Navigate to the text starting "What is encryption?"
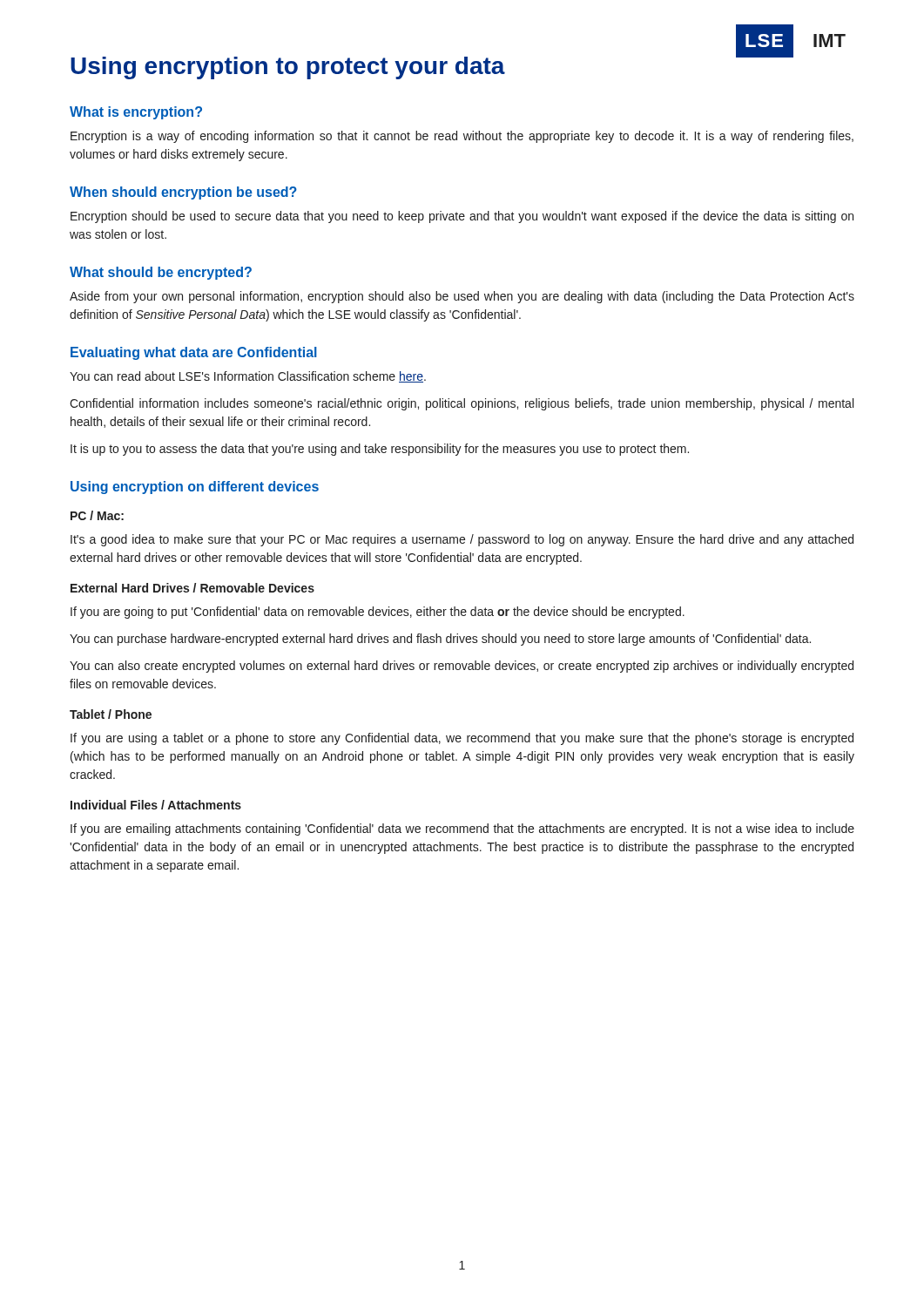The width and height of the screenshot is (924, 1307). point(136,113)
